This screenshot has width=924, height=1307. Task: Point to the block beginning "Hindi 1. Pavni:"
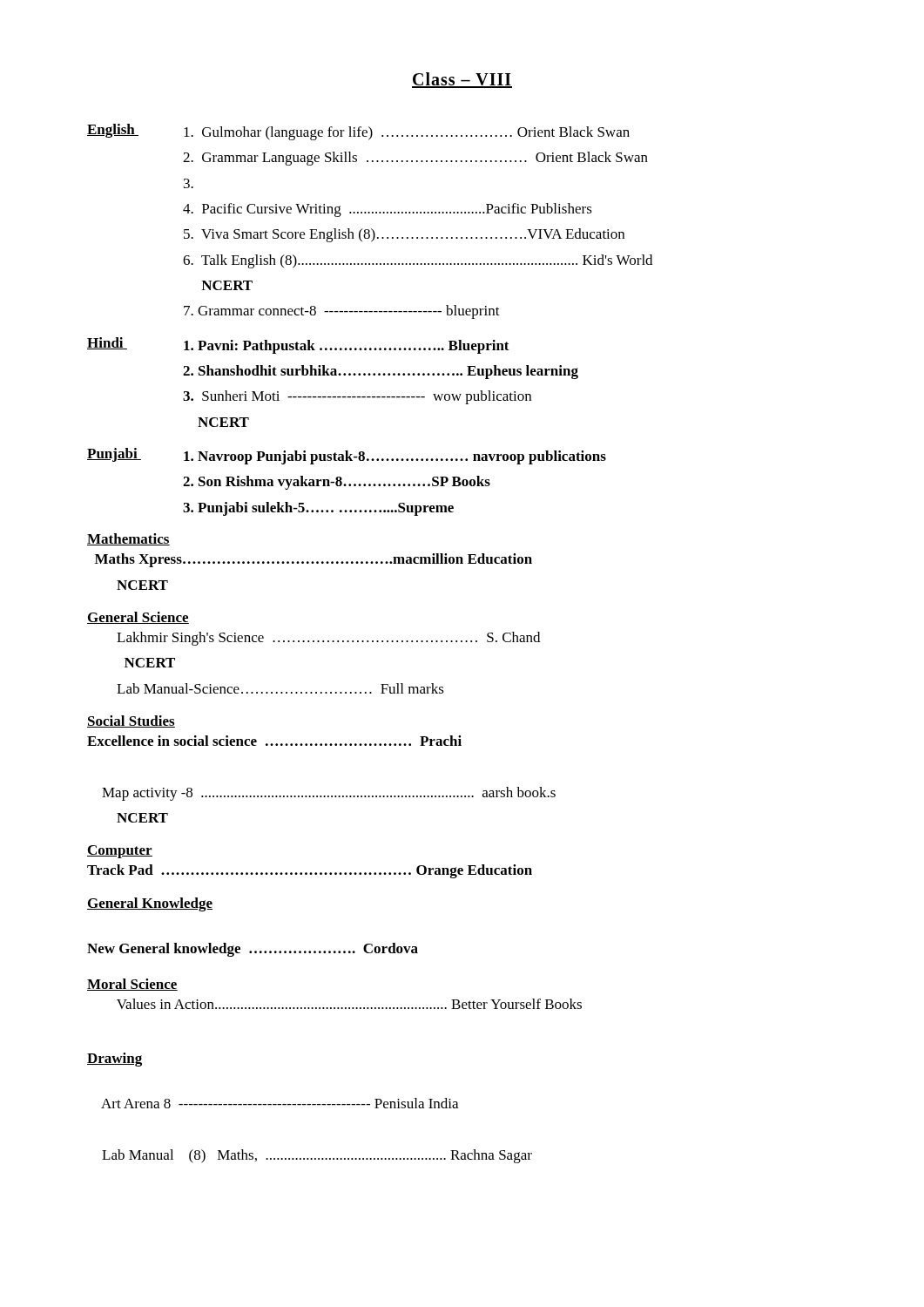tap(462, 385)
